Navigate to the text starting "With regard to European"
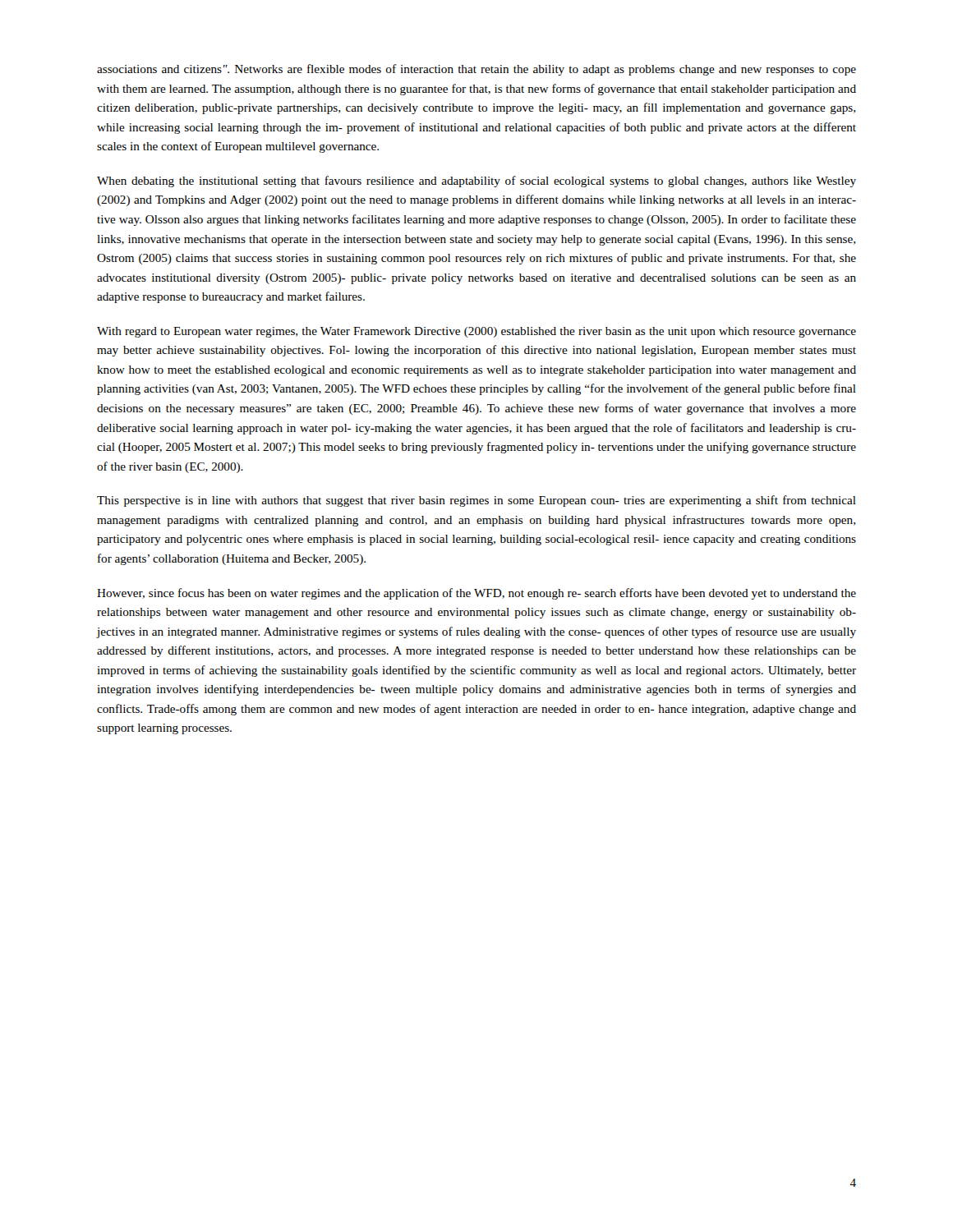953x1232 pixels. (x=476, y=398)
